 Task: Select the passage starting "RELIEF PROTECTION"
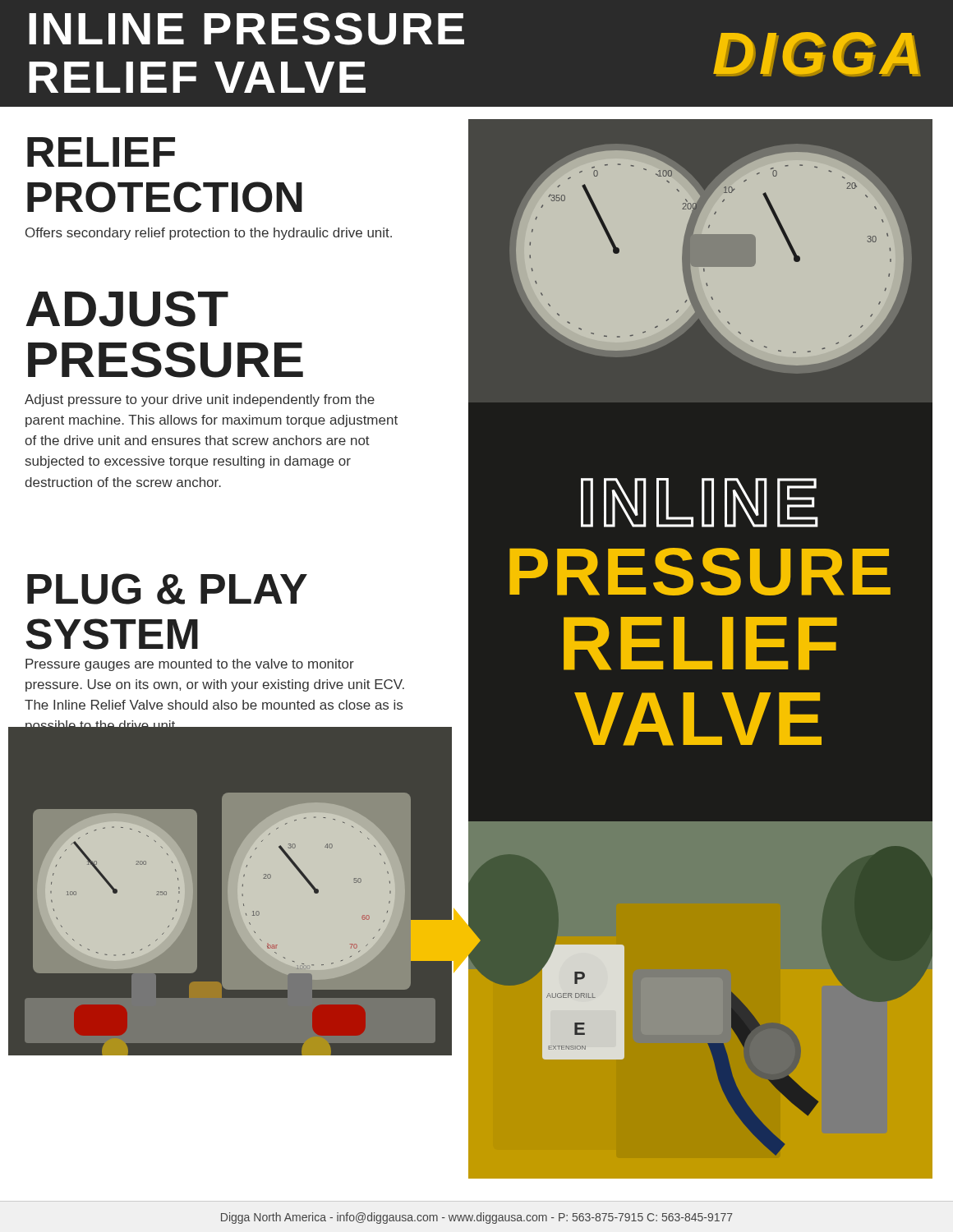point(226,175)
